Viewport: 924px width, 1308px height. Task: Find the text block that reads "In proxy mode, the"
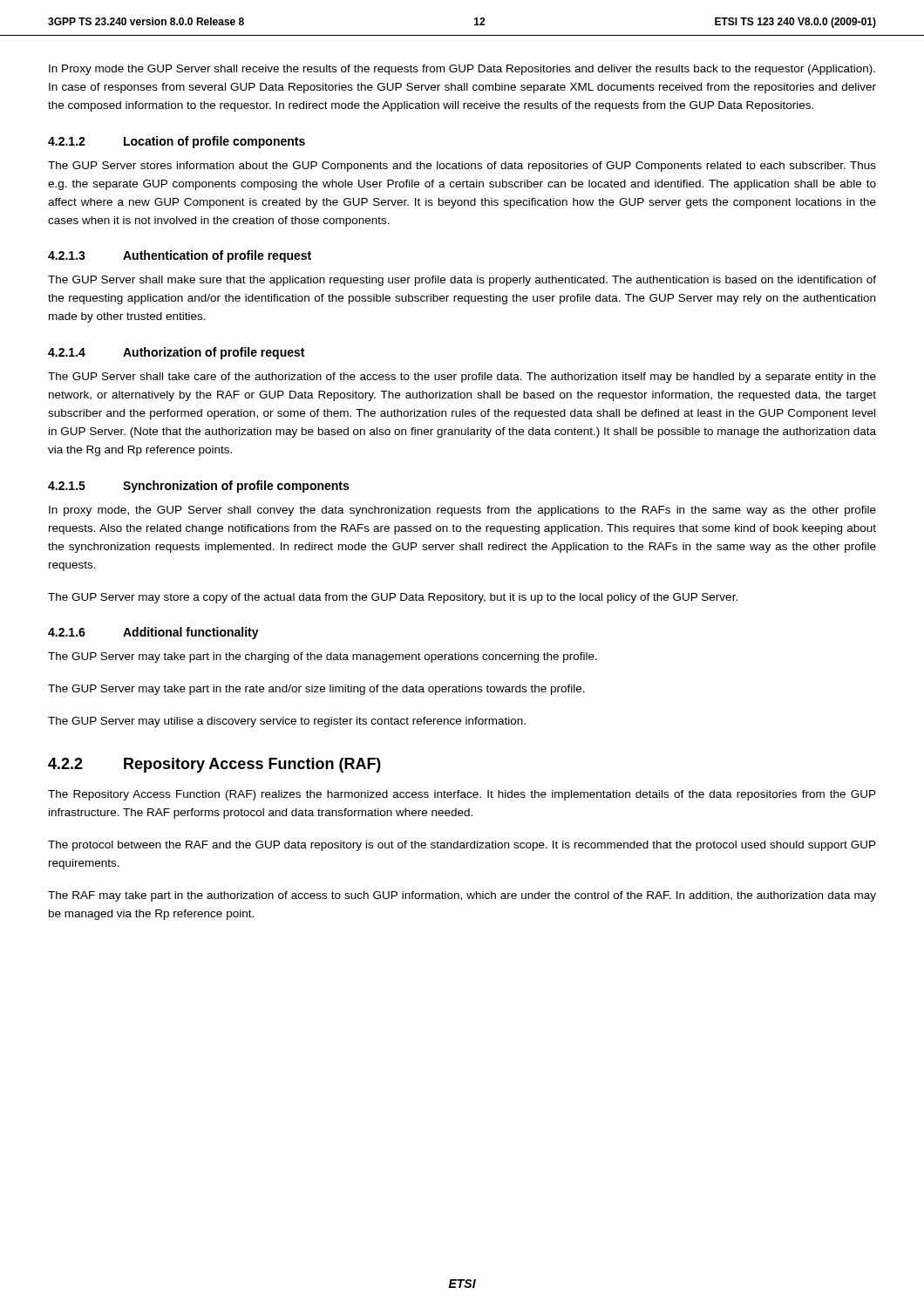pos(462,537)
